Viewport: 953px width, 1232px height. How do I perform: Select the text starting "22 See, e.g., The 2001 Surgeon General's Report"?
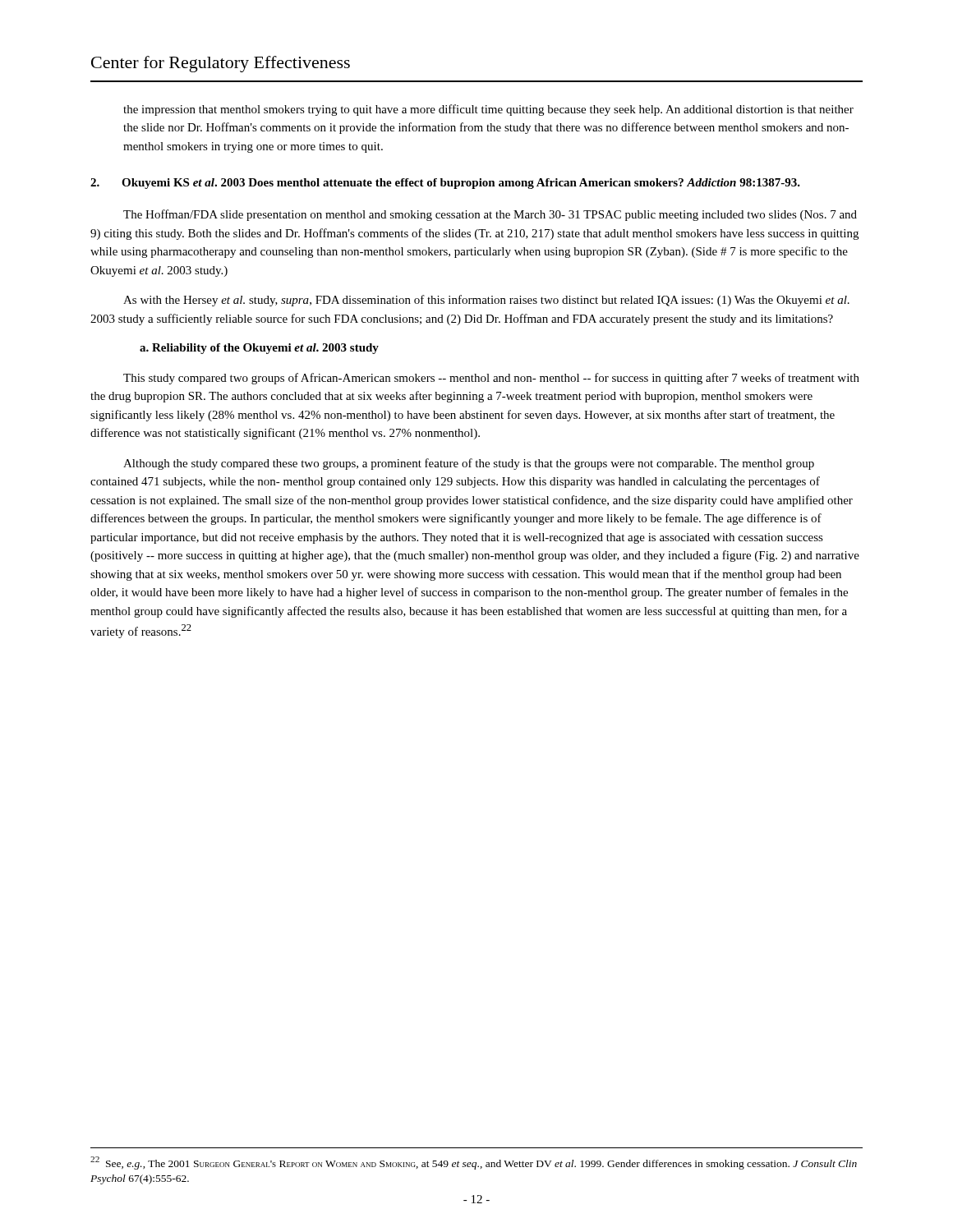point(474,1169)
